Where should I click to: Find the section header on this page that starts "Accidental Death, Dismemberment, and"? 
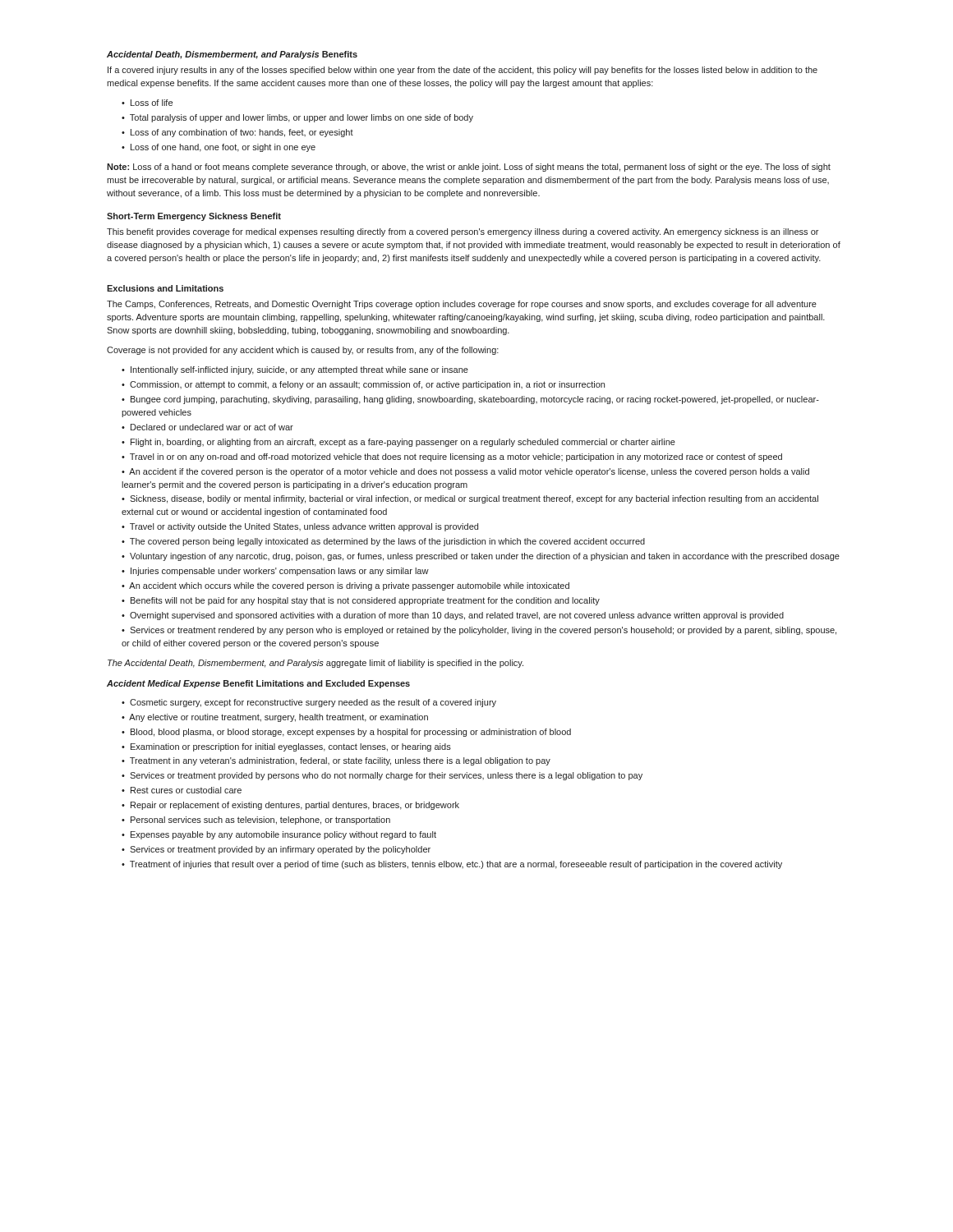[x=232, y=54]
